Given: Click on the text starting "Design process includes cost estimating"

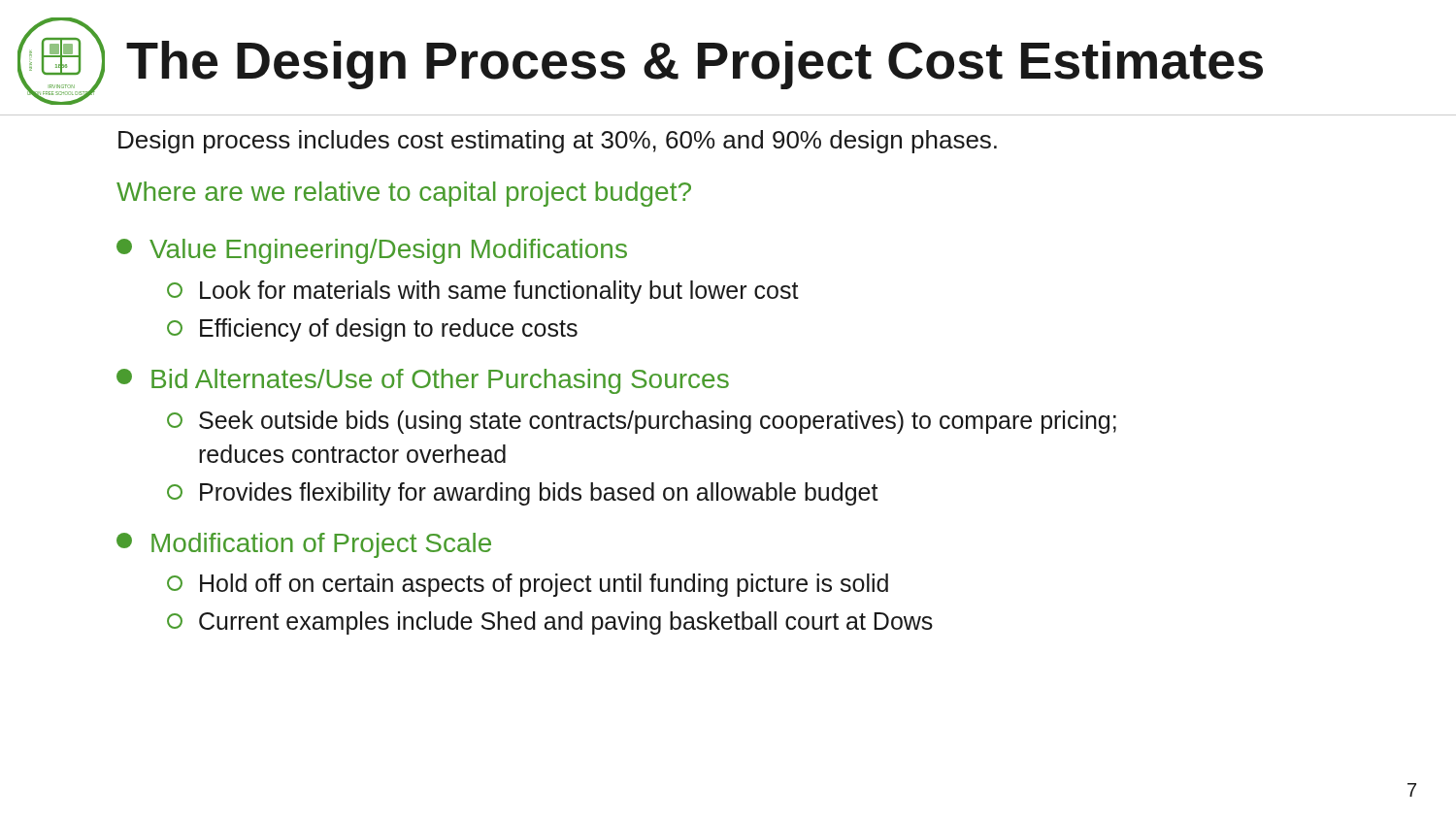Looking at the screenshot, I should 558,140.
